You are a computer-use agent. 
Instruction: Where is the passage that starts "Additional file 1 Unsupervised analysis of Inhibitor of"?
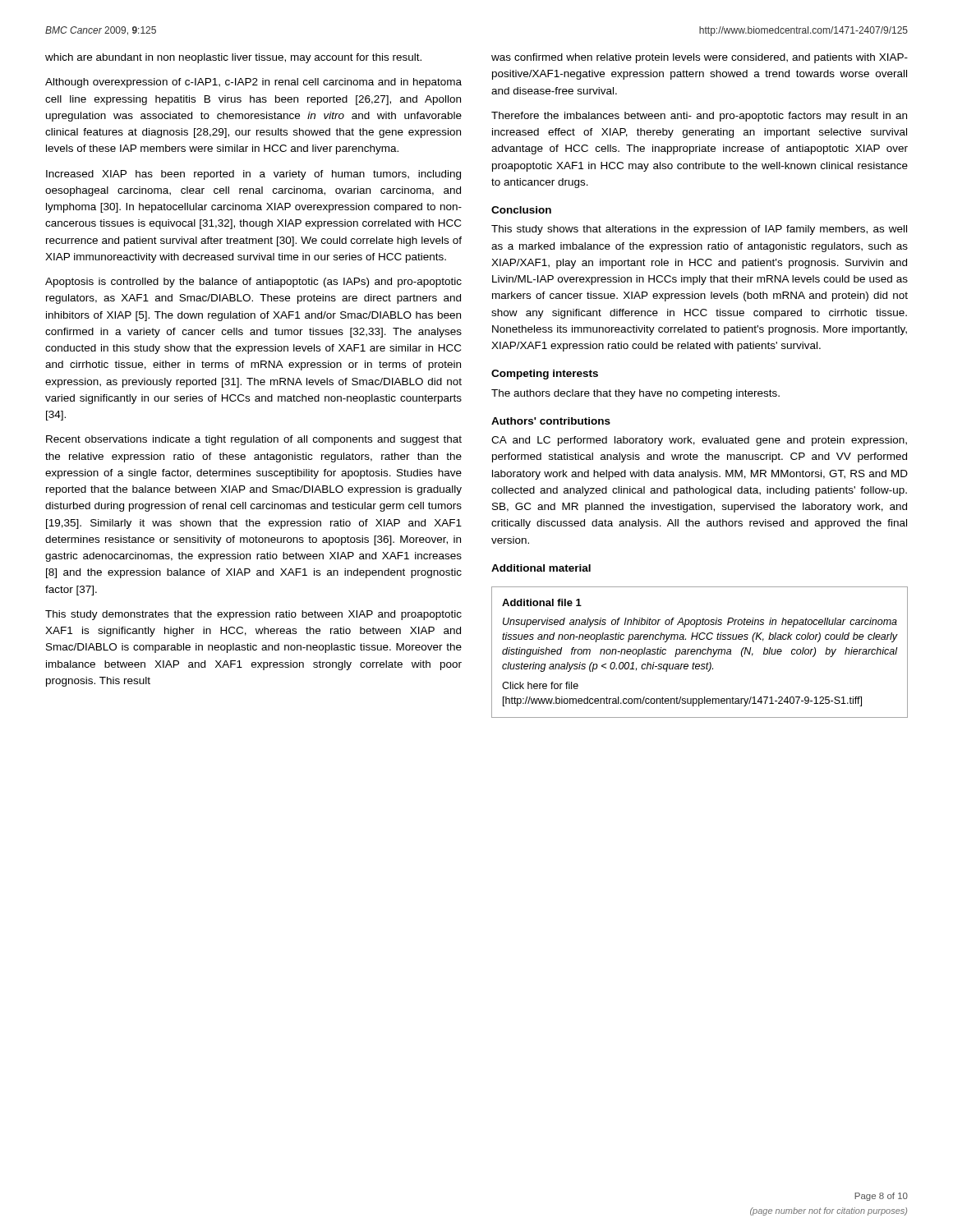(x=700, y=652)
